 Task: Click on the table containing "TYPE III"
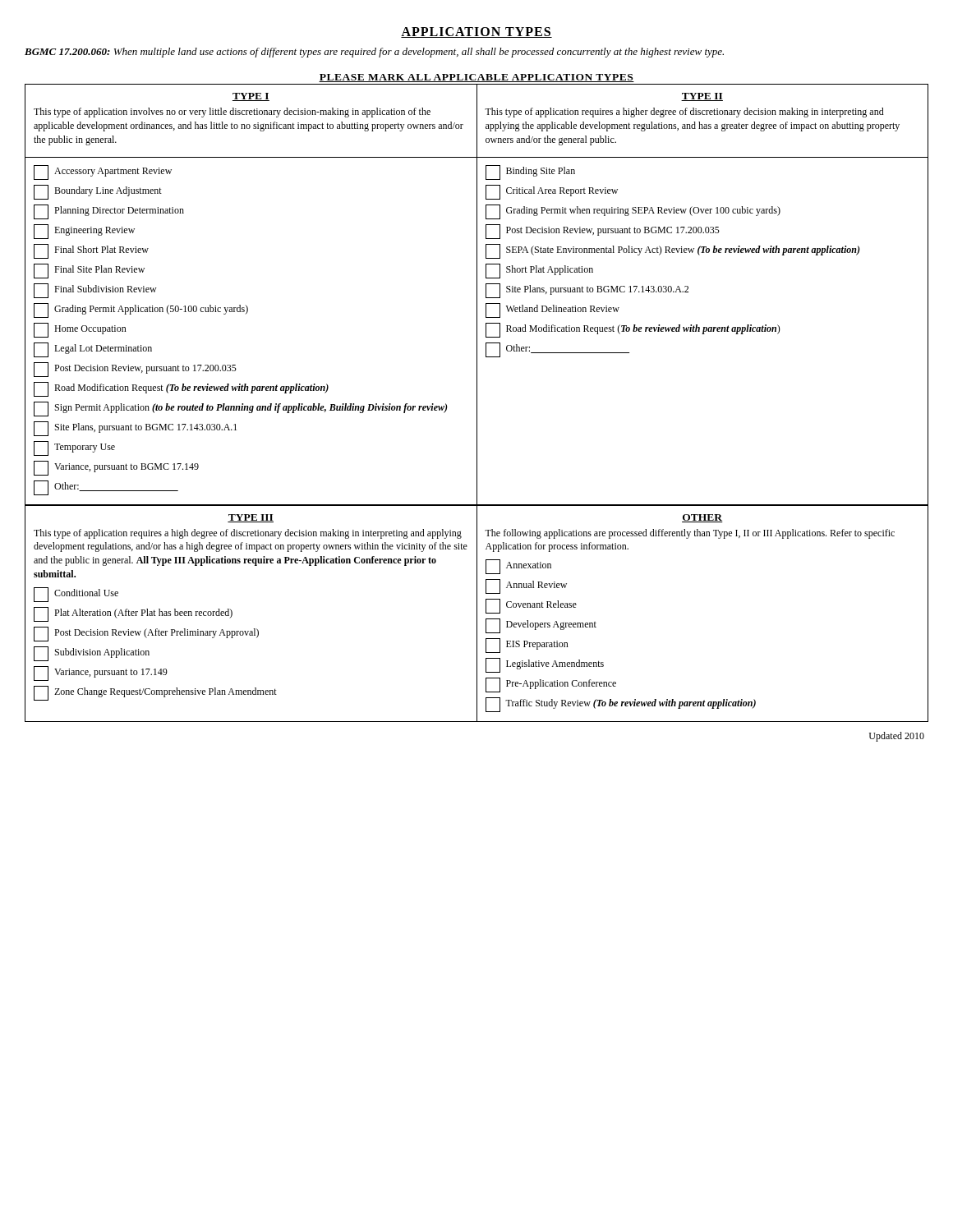pos(476,613)
